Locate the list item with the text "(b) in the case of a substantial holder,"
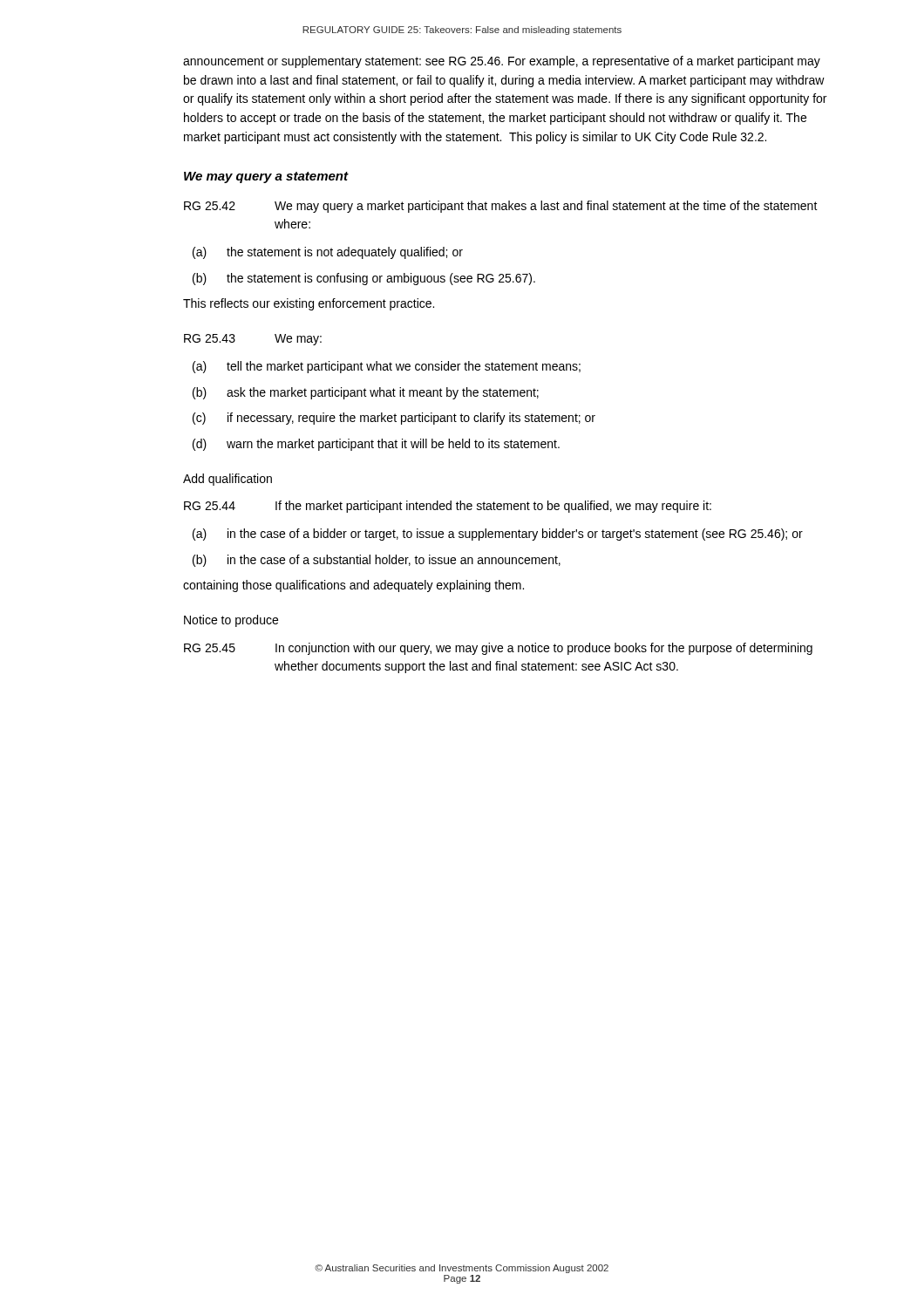The width and height of the screenshot is (924, 1308). tap(510, 560)
